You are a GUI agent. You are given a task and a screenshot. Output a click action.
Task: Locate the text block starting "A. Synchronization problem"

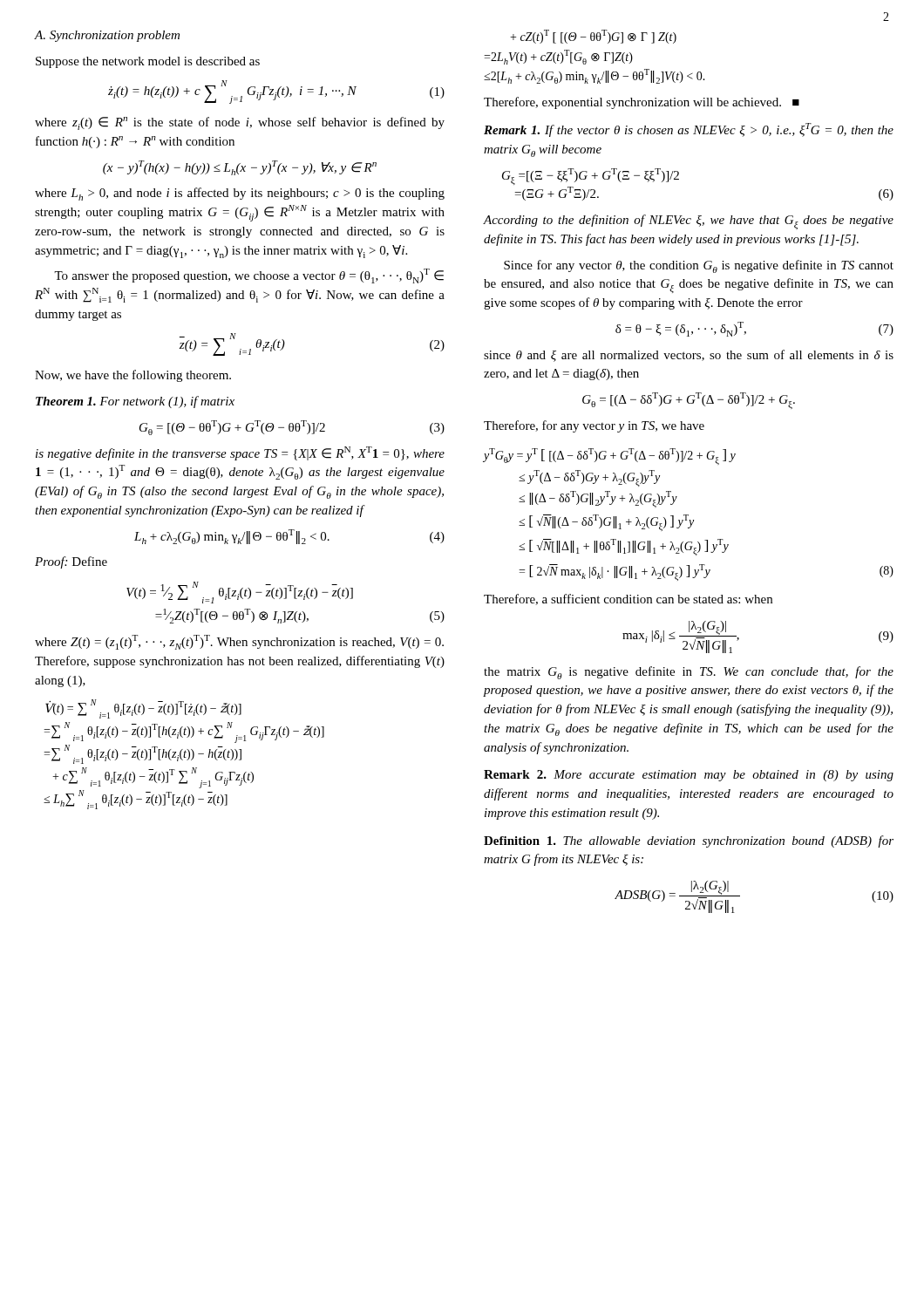click(108, 35)
